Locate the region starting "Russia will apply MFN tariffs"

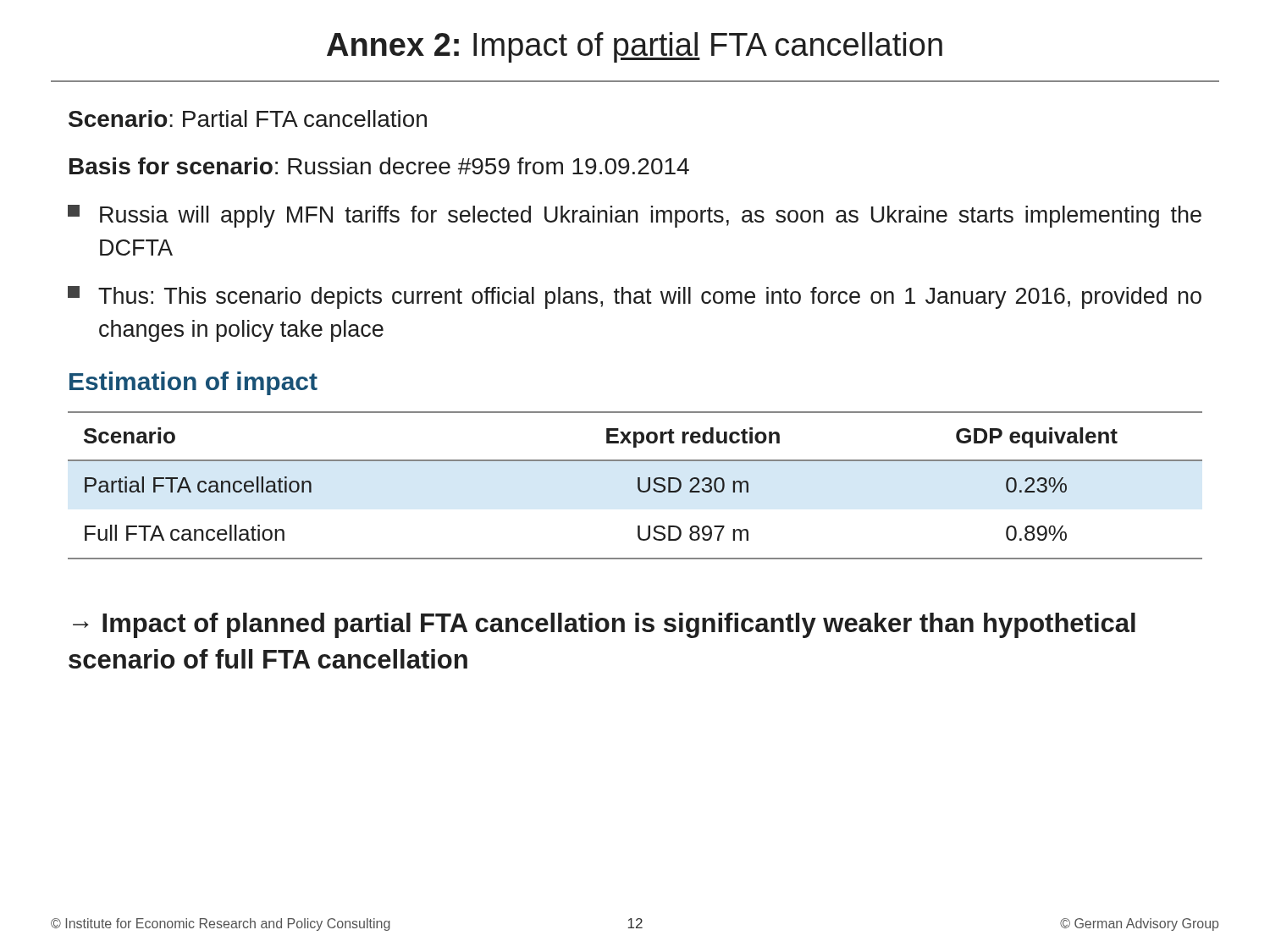click(635, 232)
